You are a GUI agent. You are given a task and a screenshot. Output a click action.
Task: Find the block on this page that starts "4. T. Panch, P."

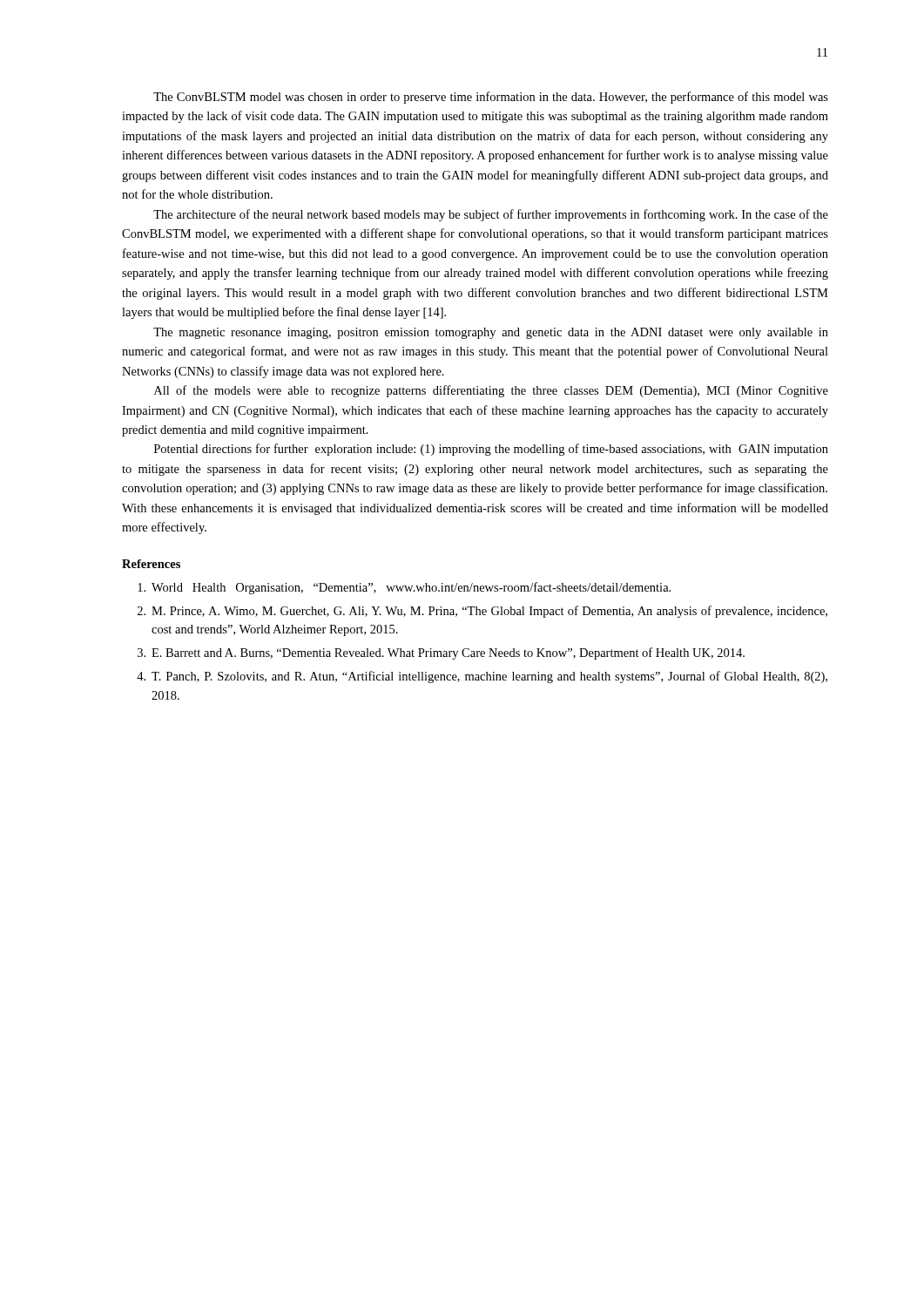coord(475,686)
